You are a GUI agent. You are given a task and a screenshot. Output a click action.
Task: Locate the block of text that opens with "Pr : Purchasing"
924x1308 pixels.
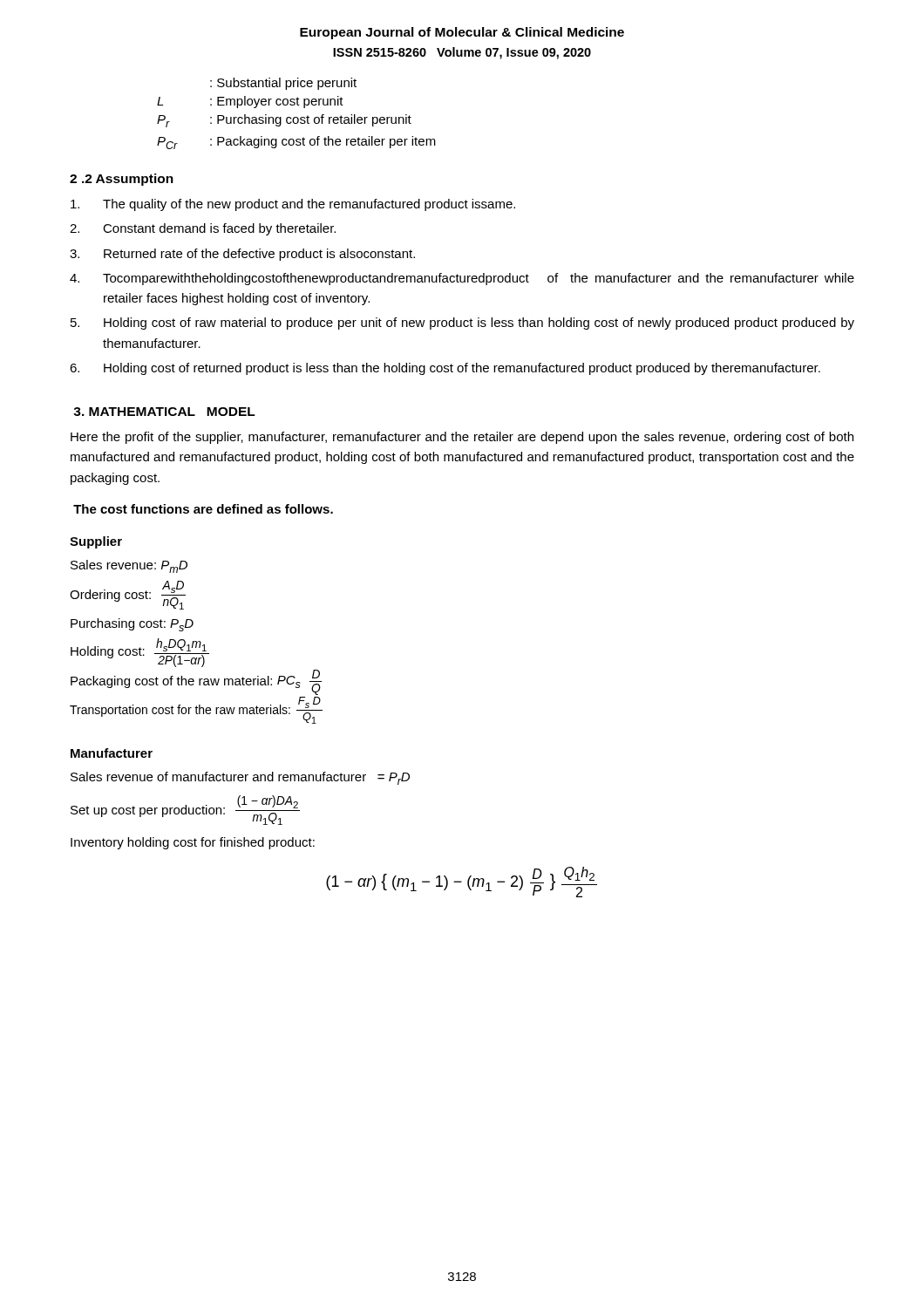pyautogui.click(x=284, y=121)
